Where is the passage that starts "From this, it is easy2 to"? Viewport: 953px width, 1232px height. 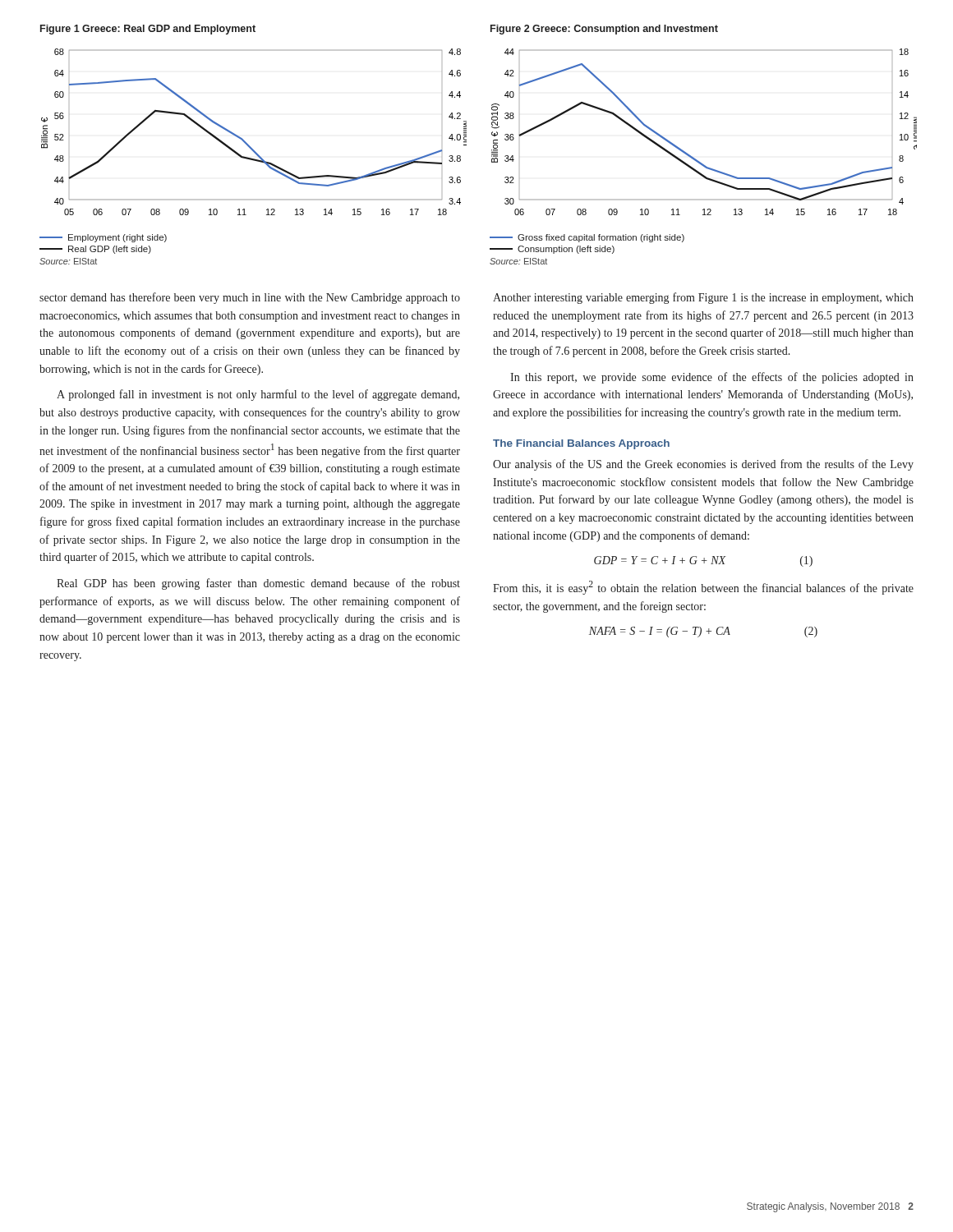pos(703,596)
